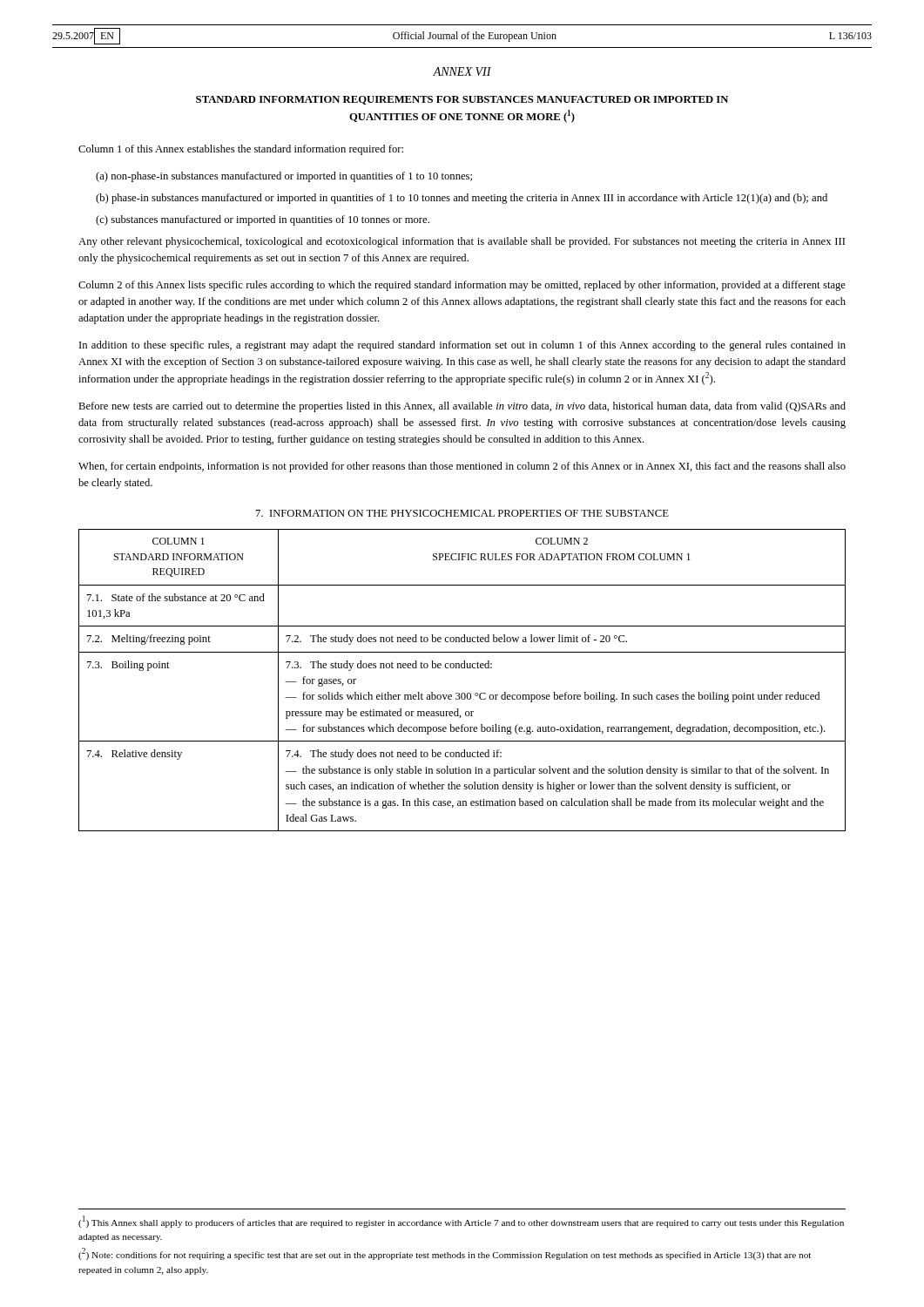
Task: Select the list item that reads "(b) phase-in substances manufactured or imported"
Action: (462, 198)
